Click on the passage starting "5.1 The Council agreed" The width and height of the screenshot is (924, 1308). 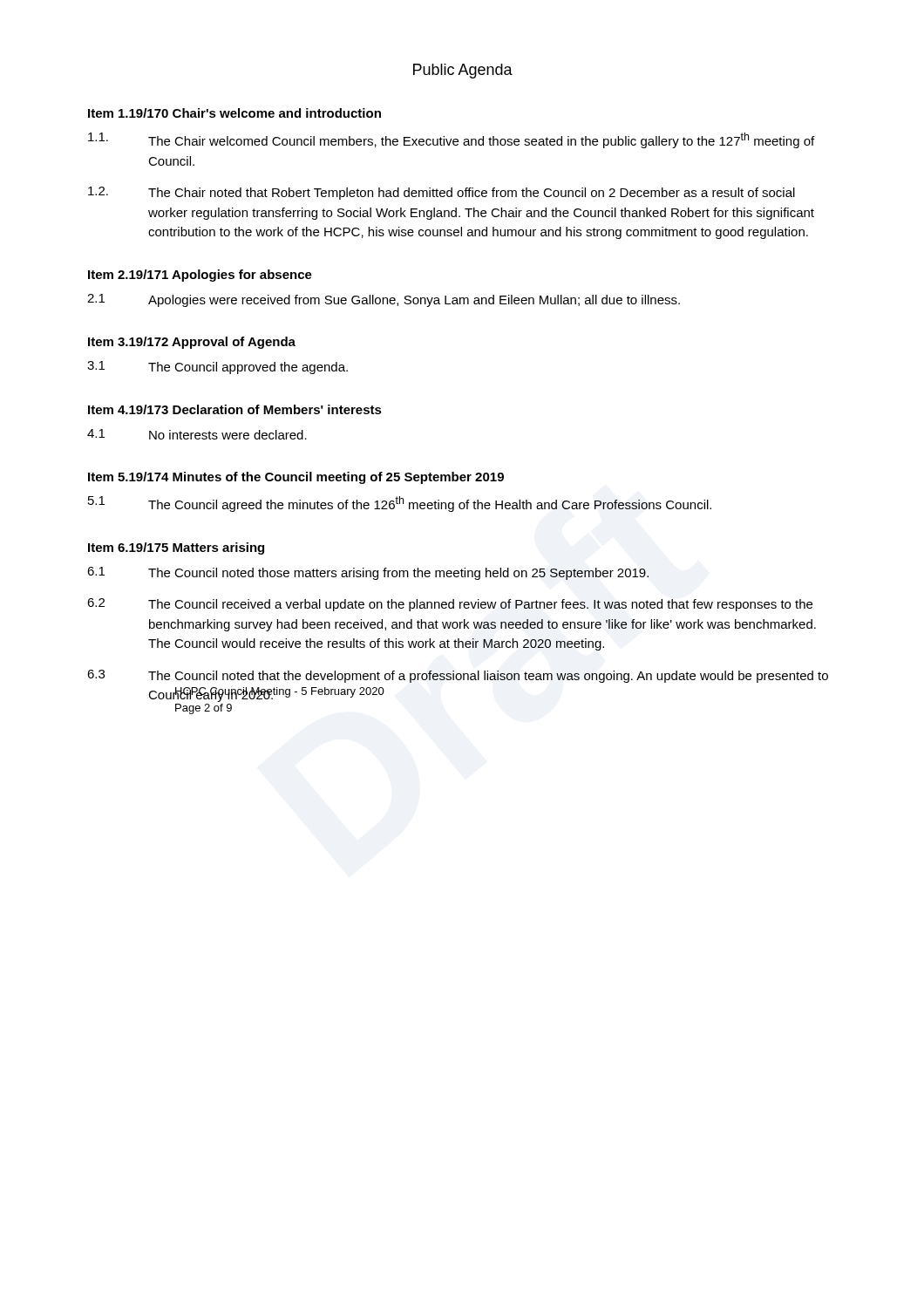click(x=462, y=504)
